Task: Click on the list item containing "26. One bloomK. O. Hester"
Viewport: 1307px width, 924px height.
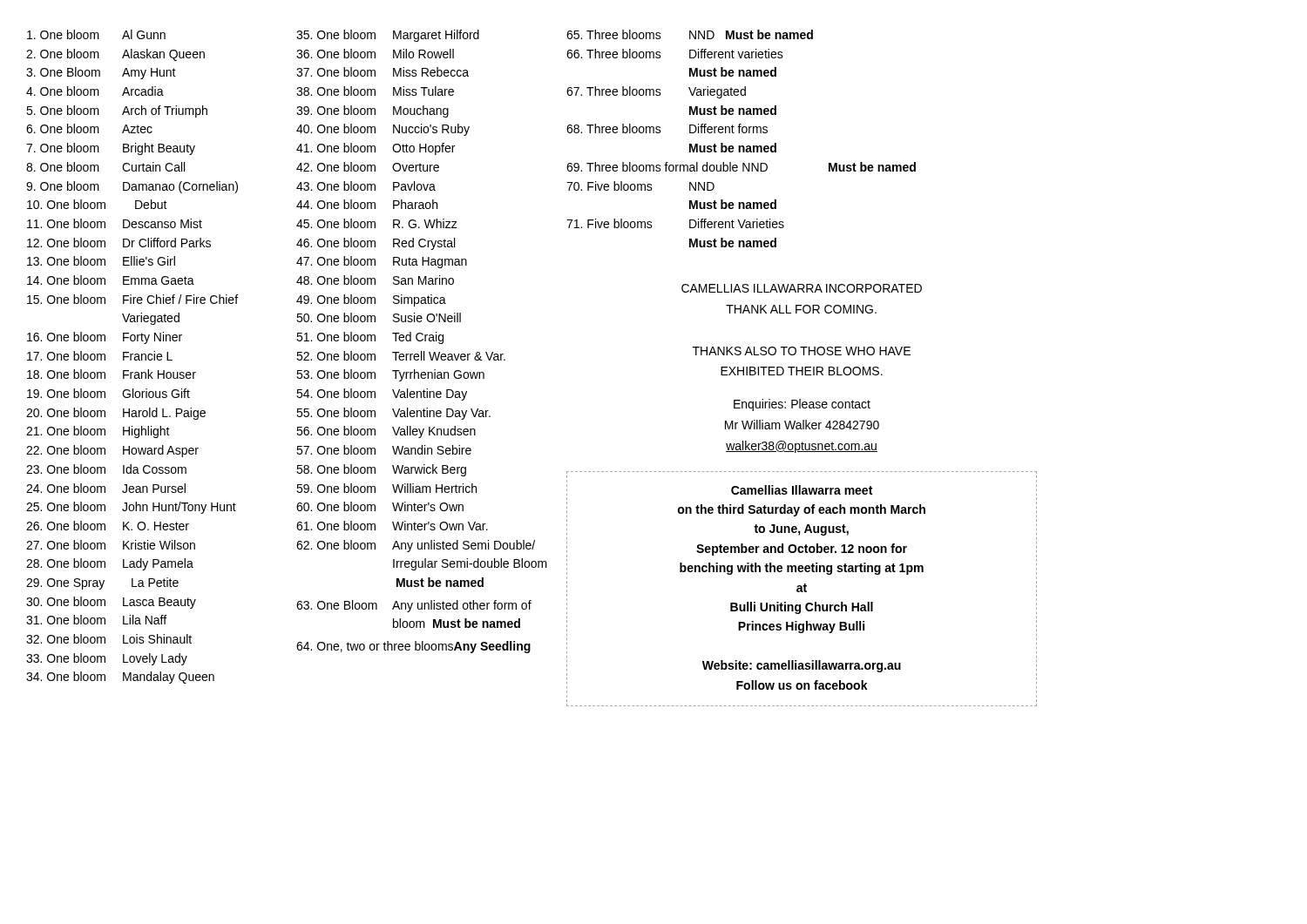Action: [161, 527]
